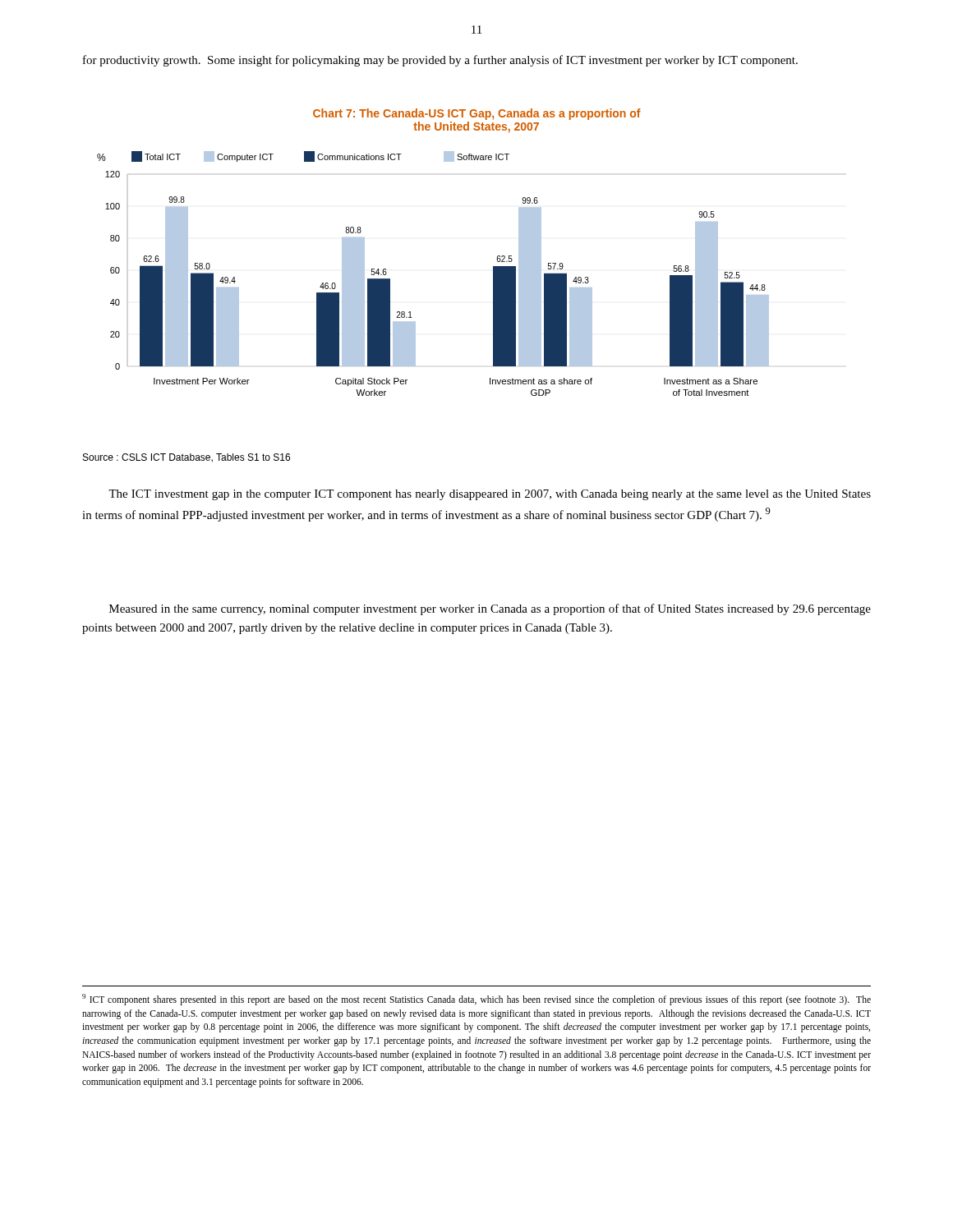This screenshot has height=1232, width=953.
Task: Navigate to the element starting "Measured in the"
Action: point(476,618)
